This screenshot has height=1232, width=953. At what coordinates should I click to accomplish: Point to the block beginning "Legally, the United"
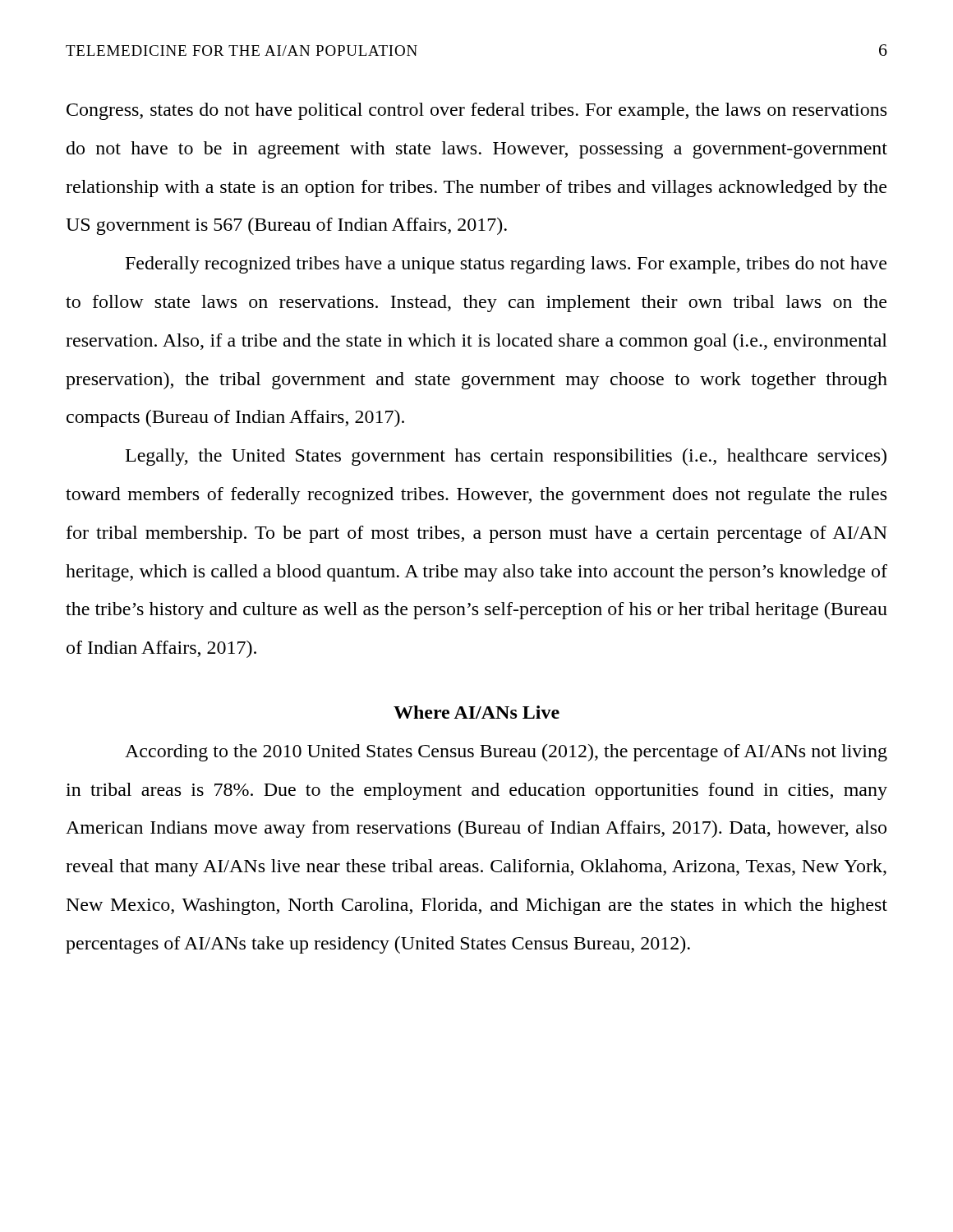pyautogui.click(x=506, y=457)
